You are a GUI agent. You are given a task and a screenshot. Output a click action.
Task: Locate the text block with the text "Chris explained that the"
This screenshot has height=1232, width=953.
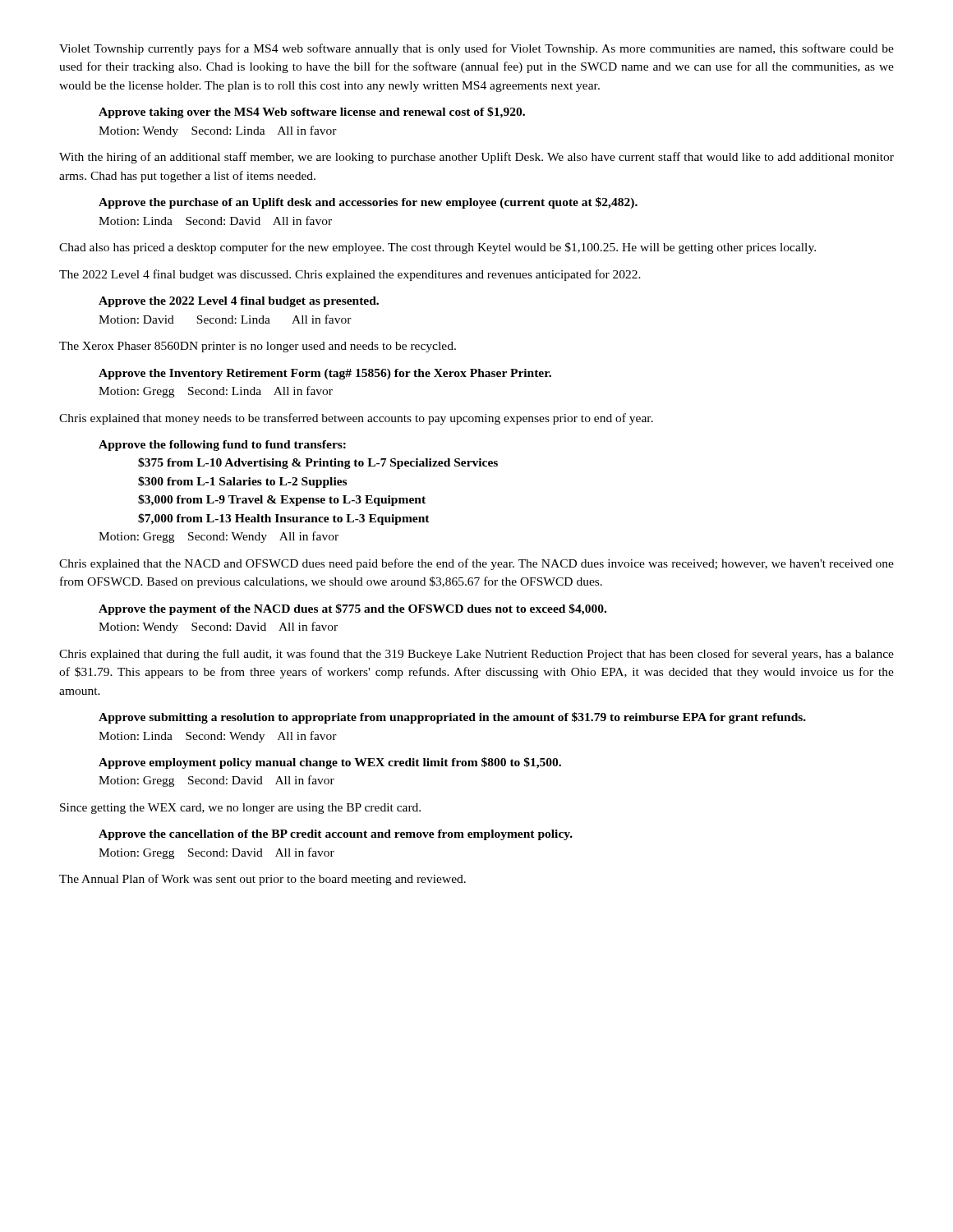(x=476, y=572)
